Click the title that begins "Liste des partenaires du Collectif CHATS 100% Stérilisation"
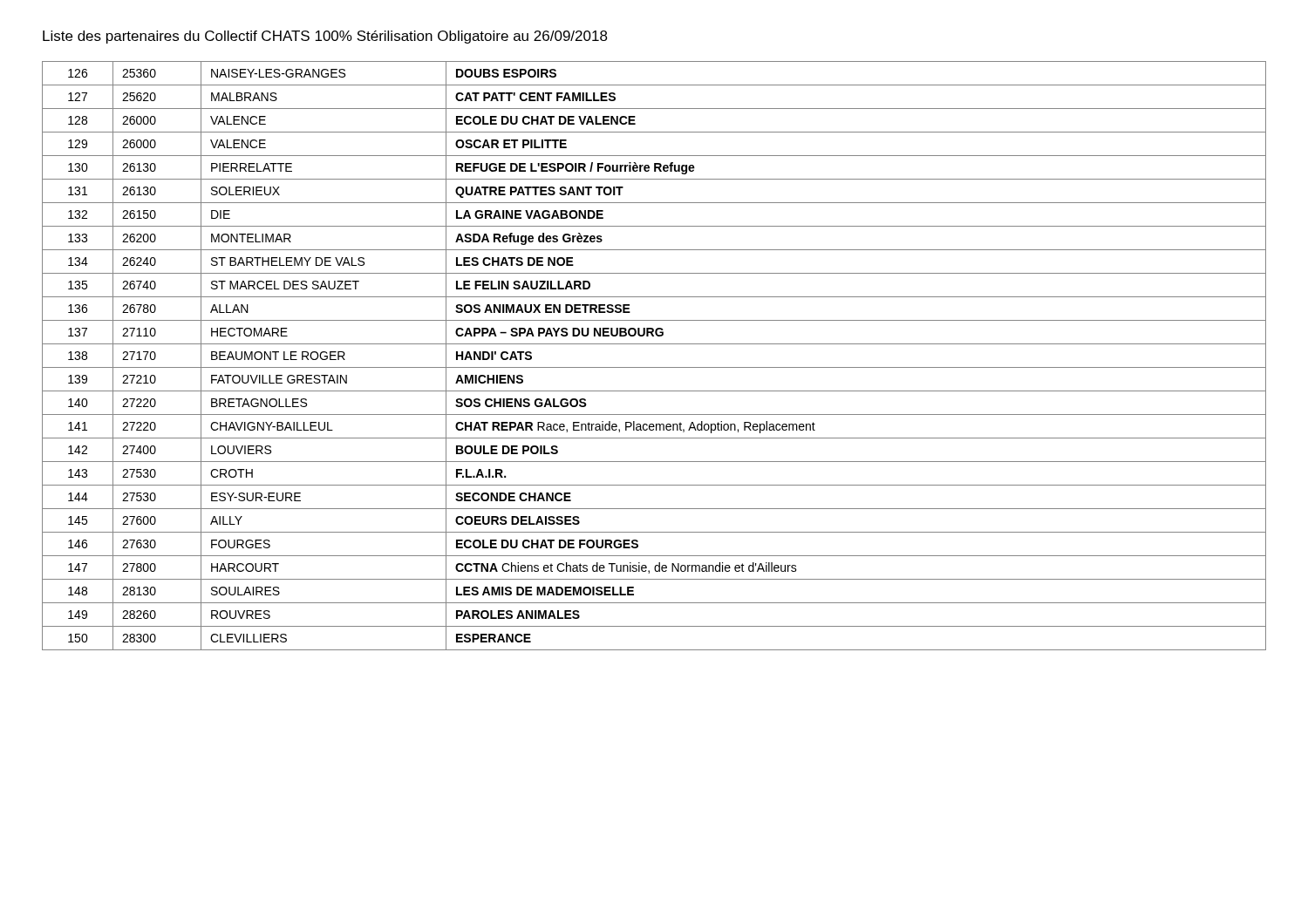 325,36
